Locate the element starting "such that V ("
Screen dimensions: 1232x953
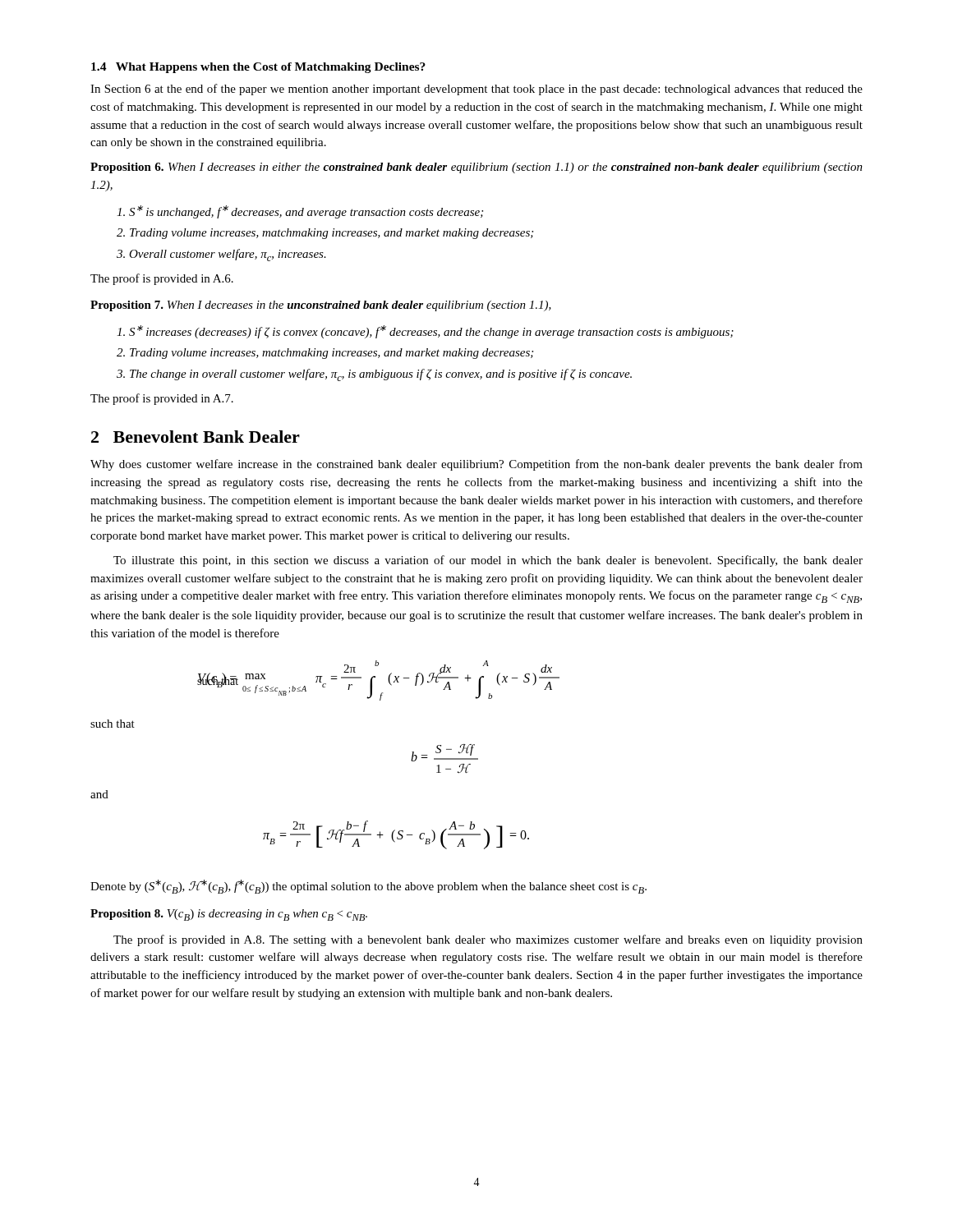click(476, 681)
